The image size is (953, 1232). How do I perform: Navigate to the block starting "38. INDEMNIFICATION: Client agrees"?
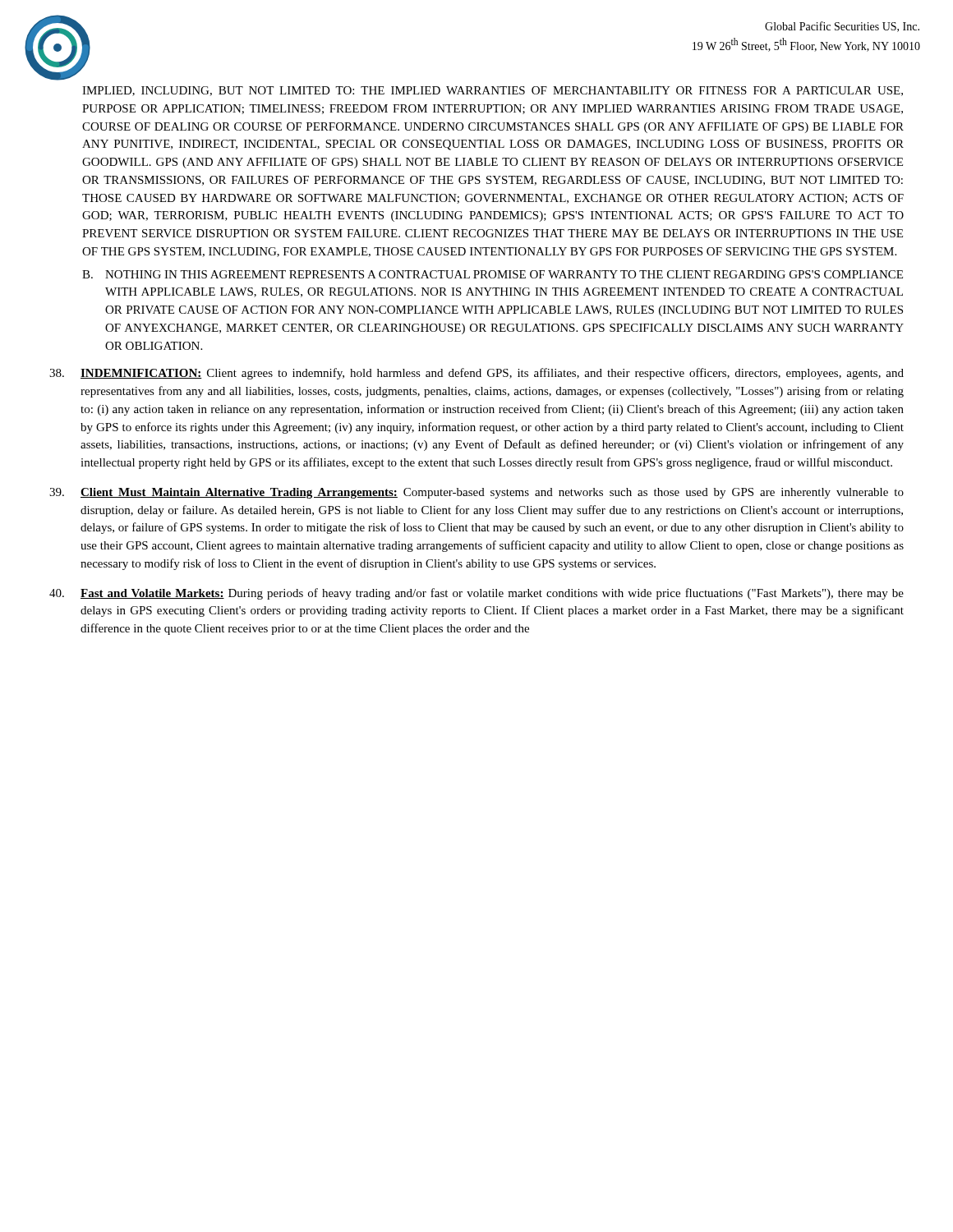(x=476, y=419)
